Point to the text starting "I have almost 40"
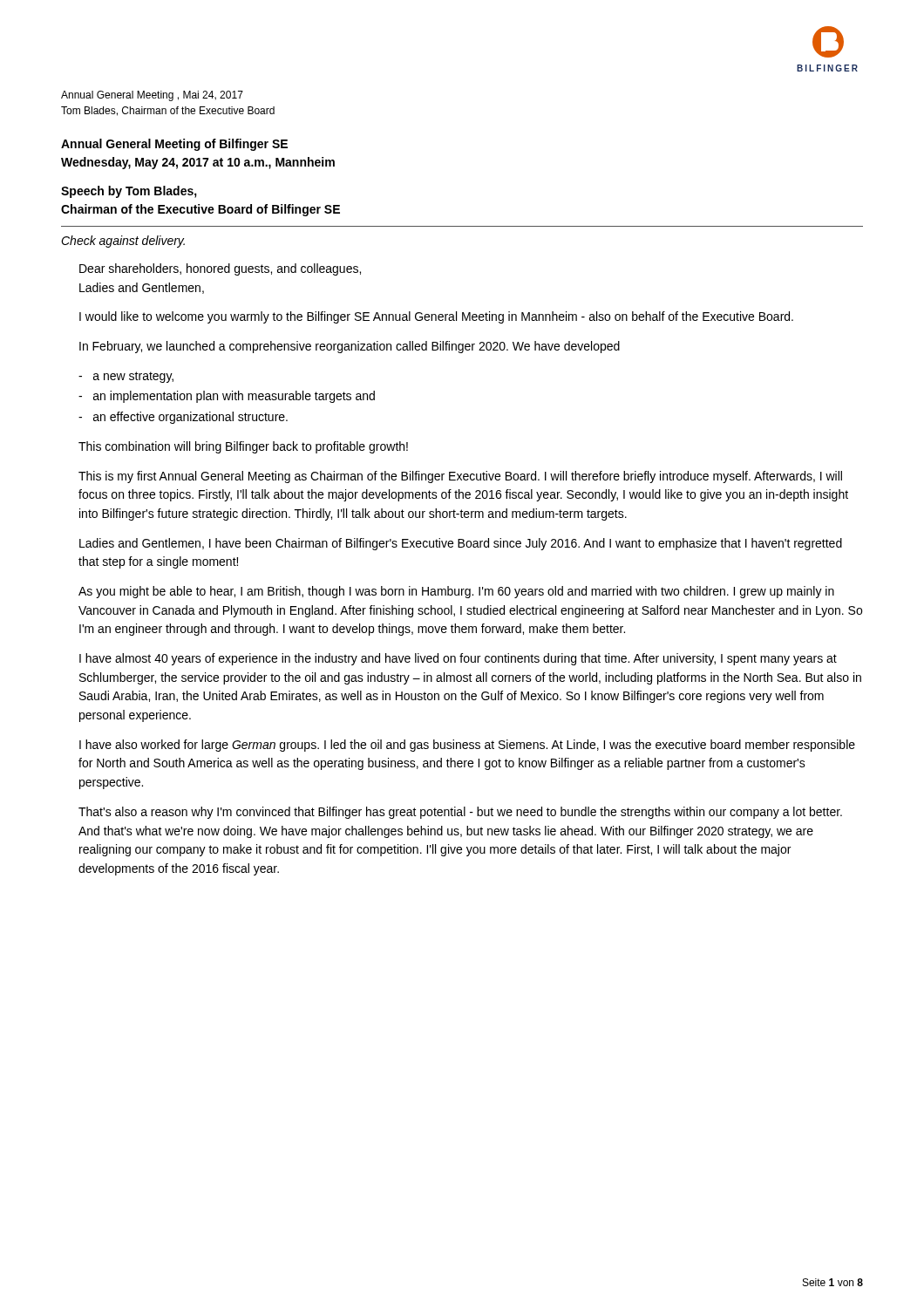Screen dimensions: 1308x924 pyautogui.click(x=470, y=687)
